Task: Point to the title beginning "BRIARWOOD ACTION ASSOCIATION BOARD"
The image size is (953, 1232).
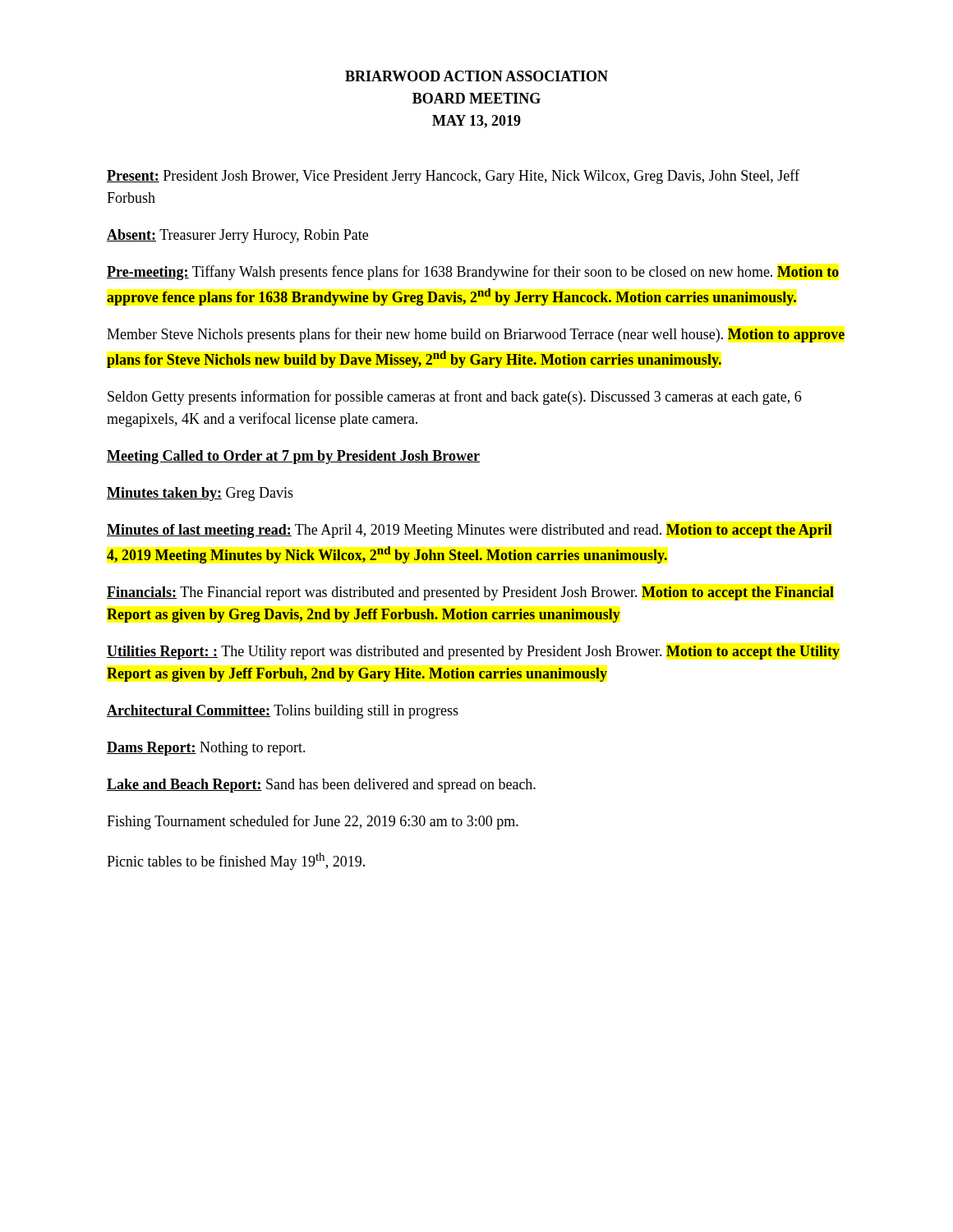Action: (476, 99)
